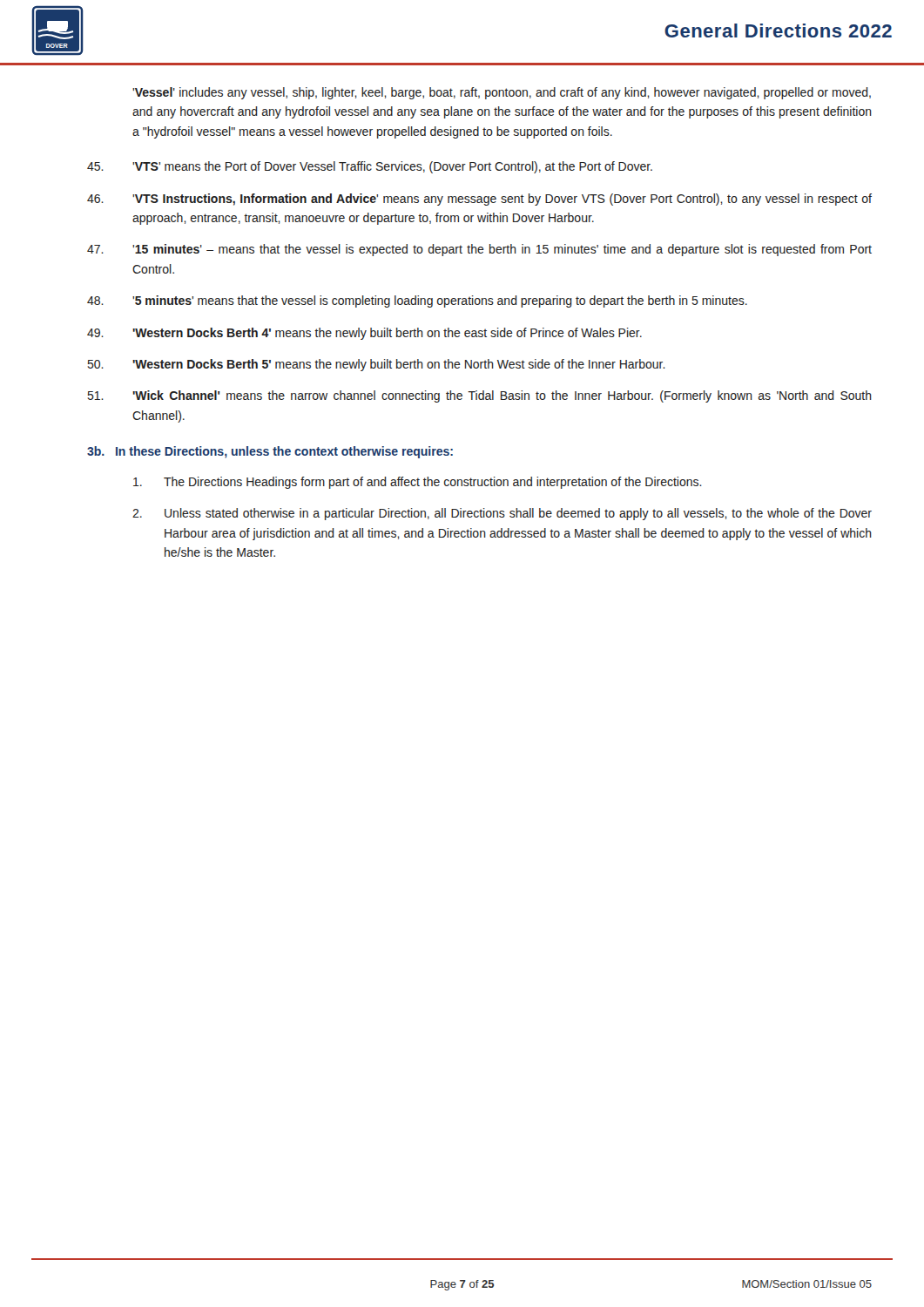The width and height of the screenshot is (924, 1307).
Task: Where is the passage that starts "'Vessel' includes any vessel,"?
Action: (x=502, y=112)
